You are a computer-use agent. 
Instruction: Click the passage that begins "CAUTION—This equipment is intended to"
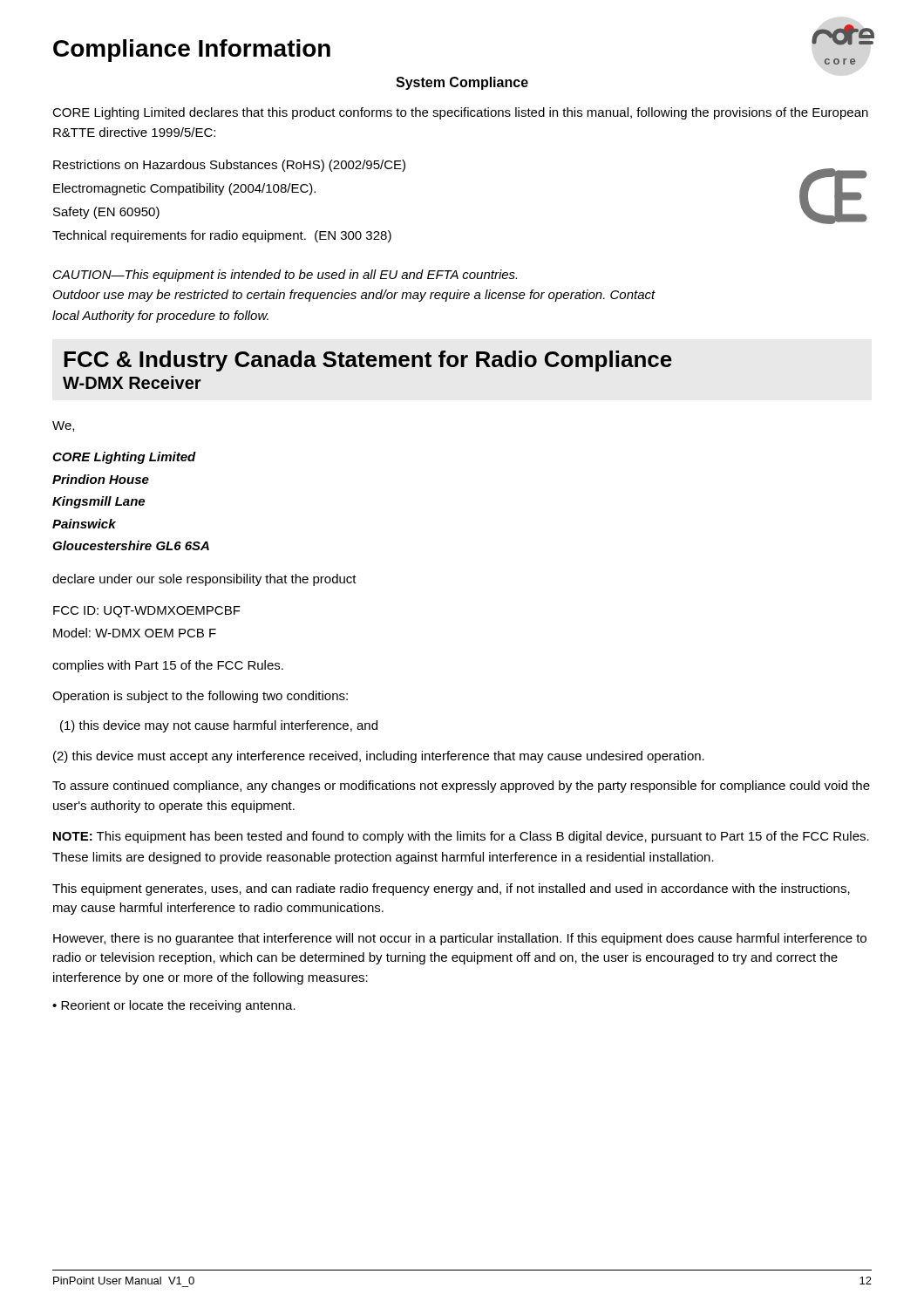point(354,294)
